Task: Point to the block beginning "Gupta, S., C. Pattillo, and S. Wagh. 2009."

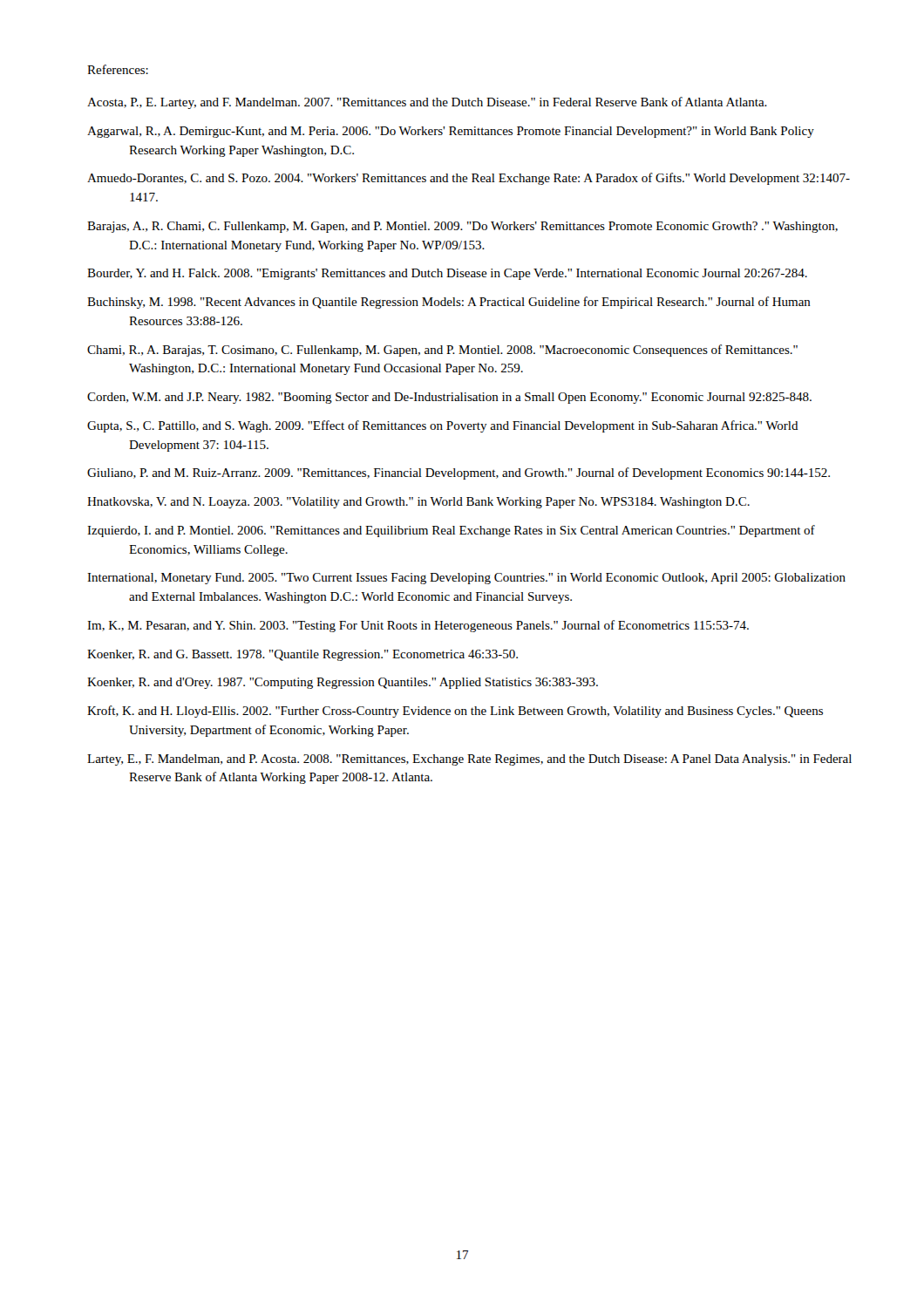Action: click(443, 435)
